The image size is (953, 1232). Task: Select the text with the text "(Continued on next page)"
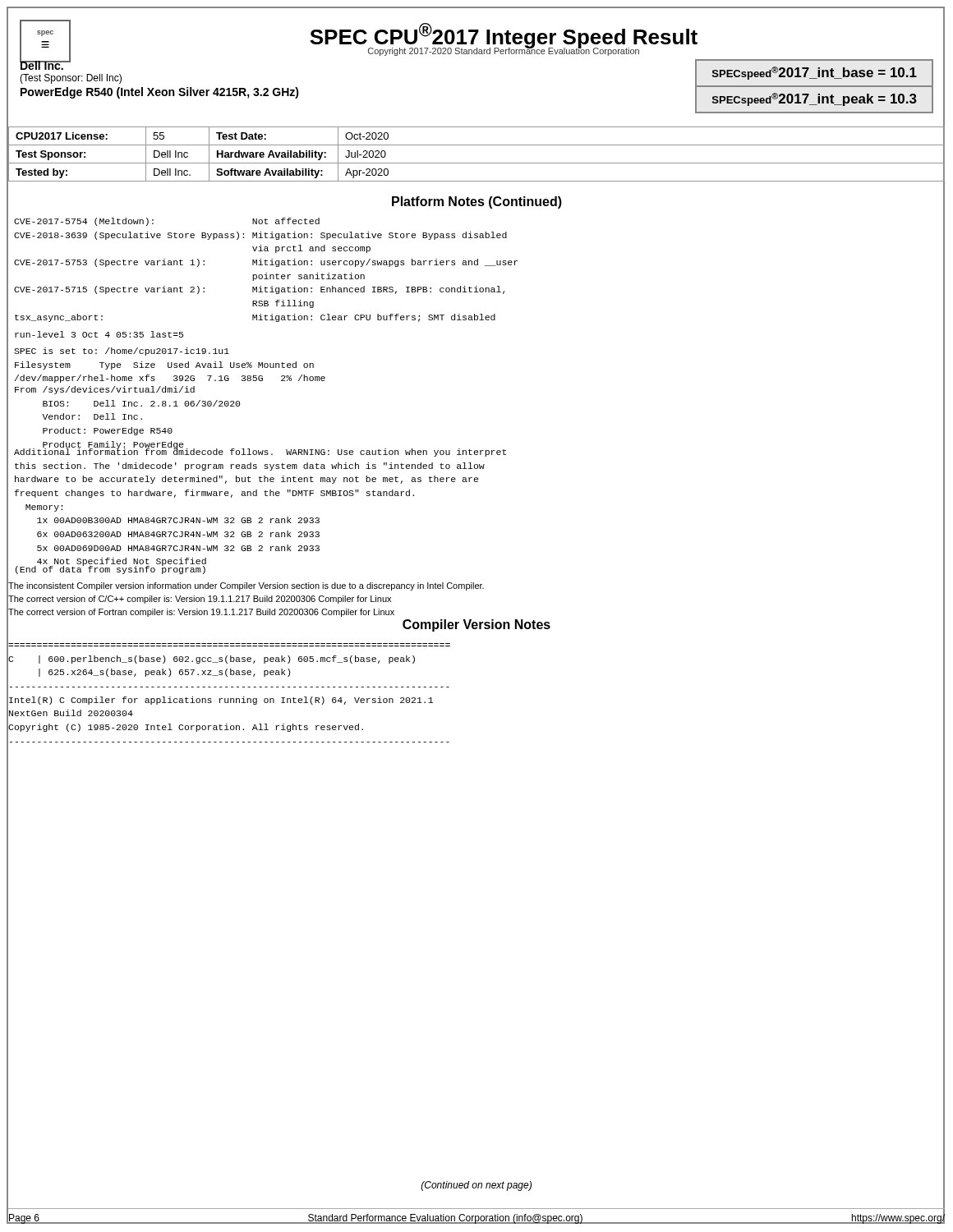click(476, 1185)
